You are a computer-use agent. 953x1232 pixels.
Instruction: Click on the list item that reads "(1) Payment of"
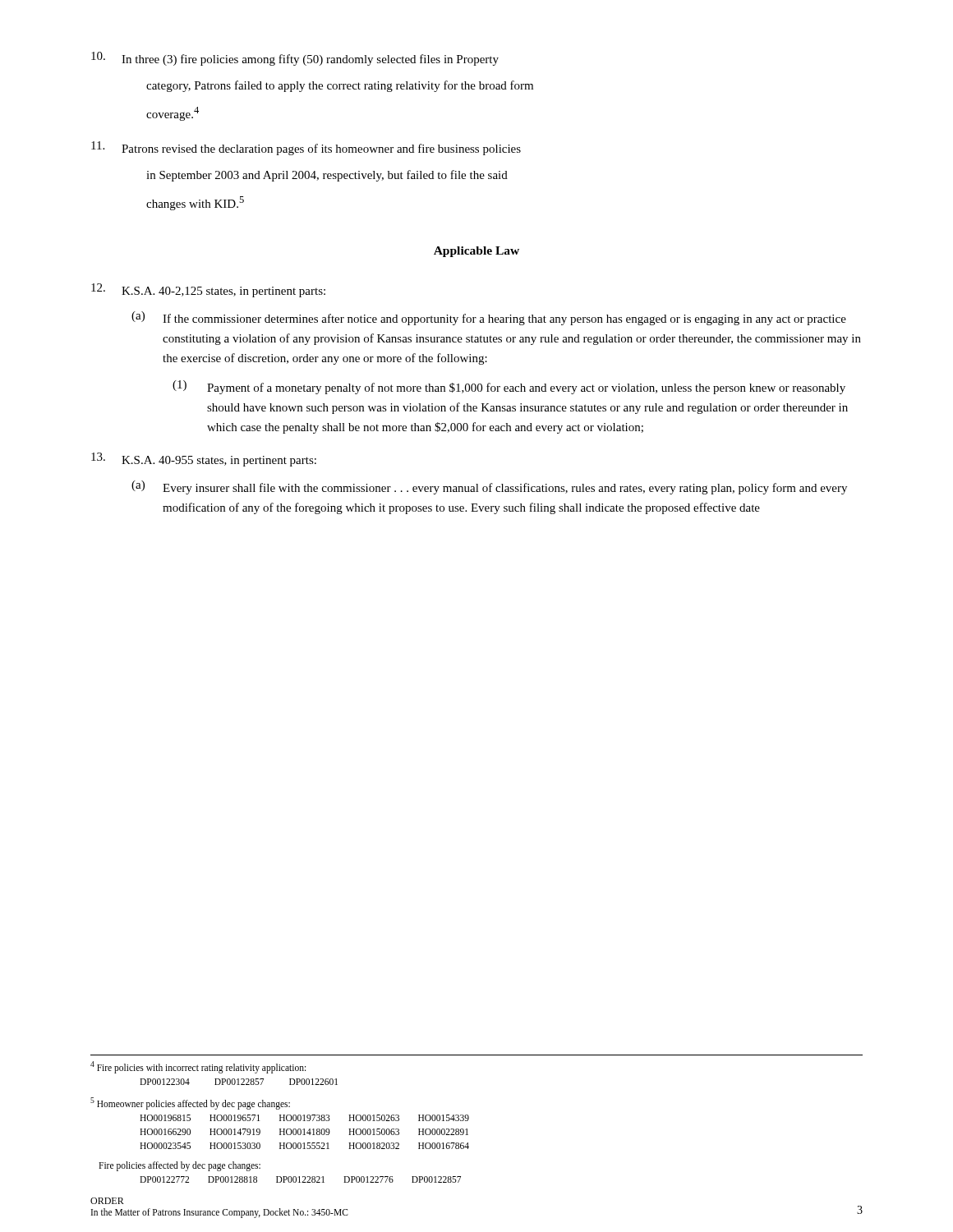coord(518,407)
